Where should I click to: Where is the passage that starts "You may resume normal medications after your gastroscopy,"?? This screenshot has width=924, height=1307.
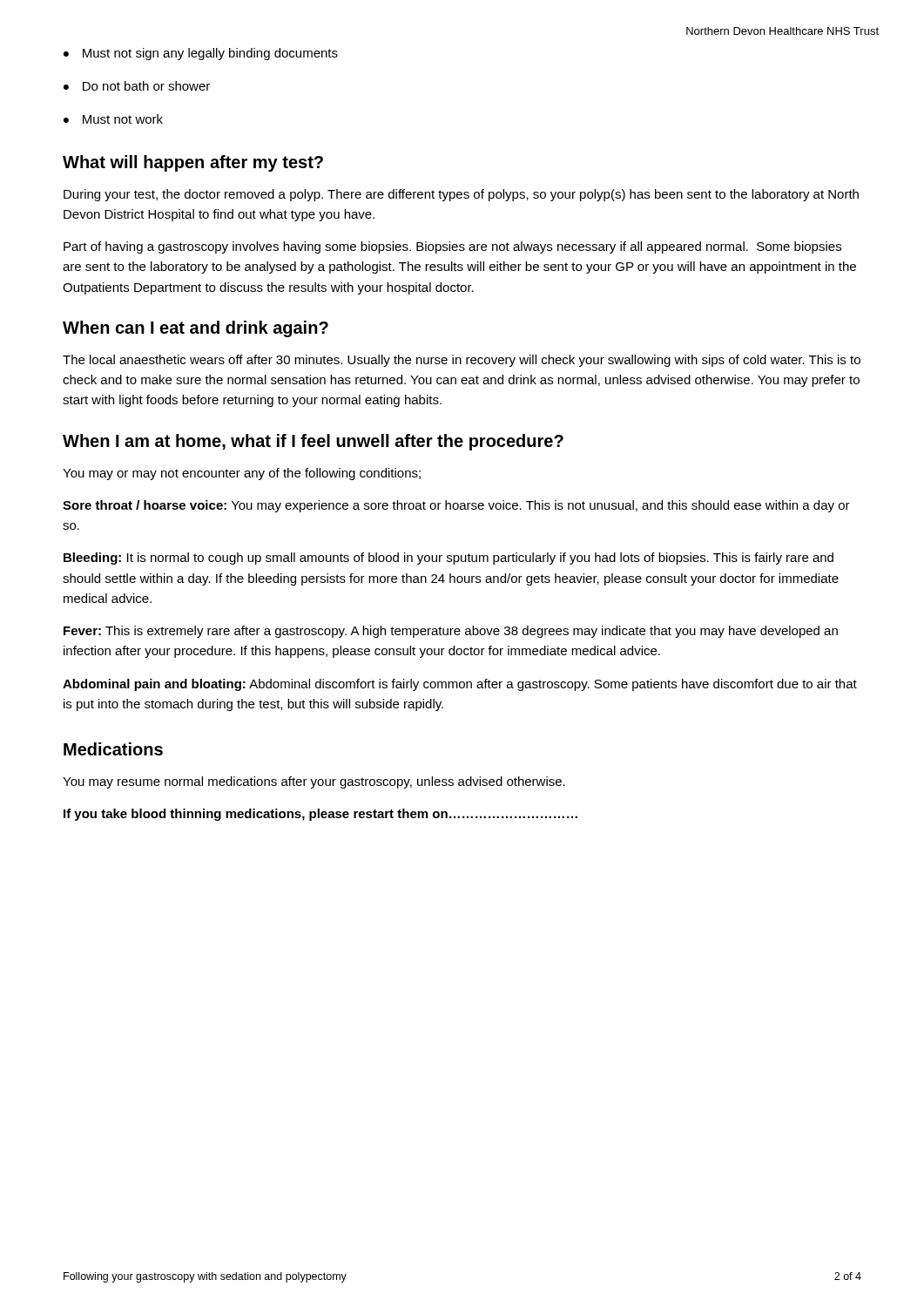click(x=314, y=781)
